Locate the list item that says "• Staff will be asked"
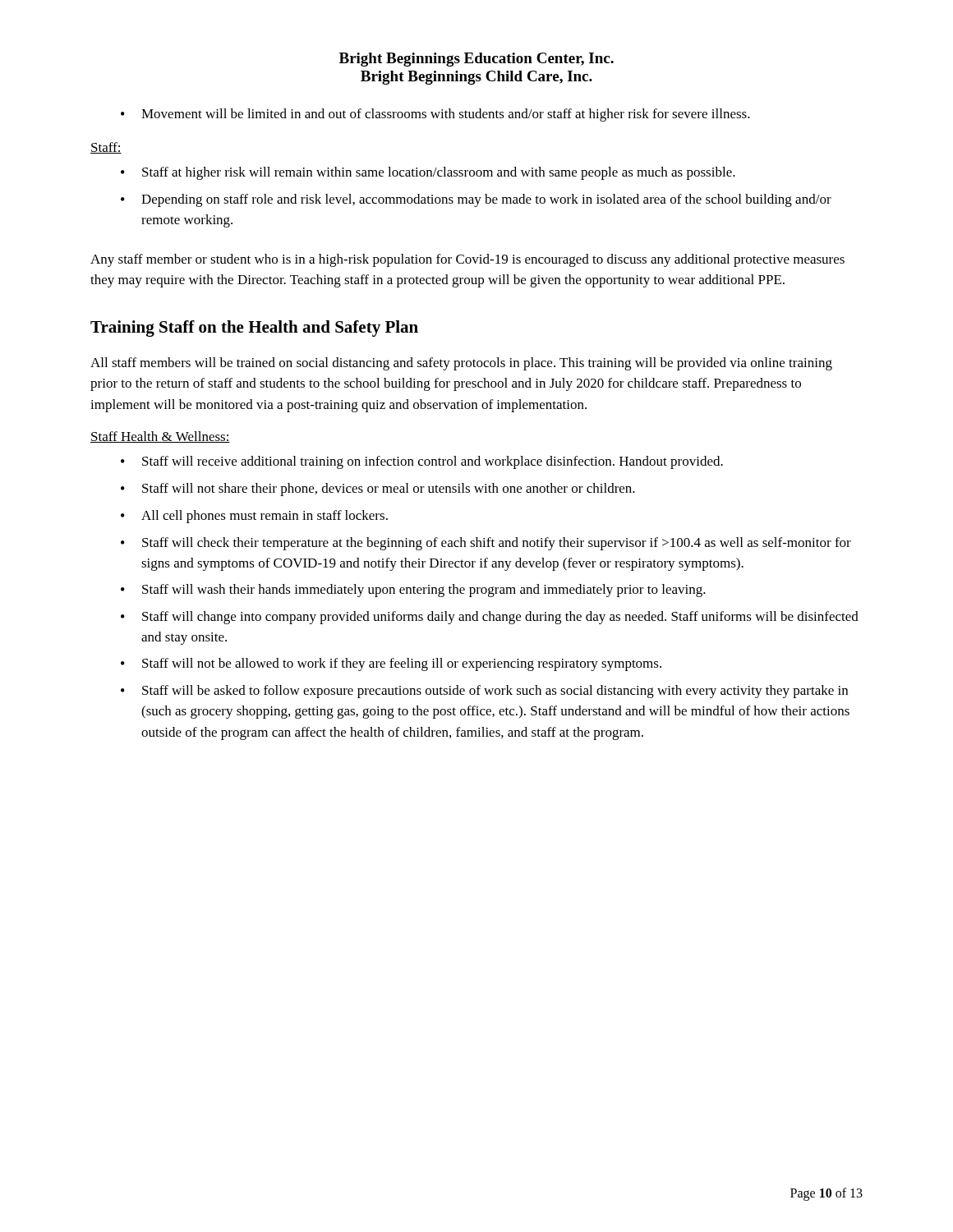Screen dimensions: 1232x953 (491, 711)
